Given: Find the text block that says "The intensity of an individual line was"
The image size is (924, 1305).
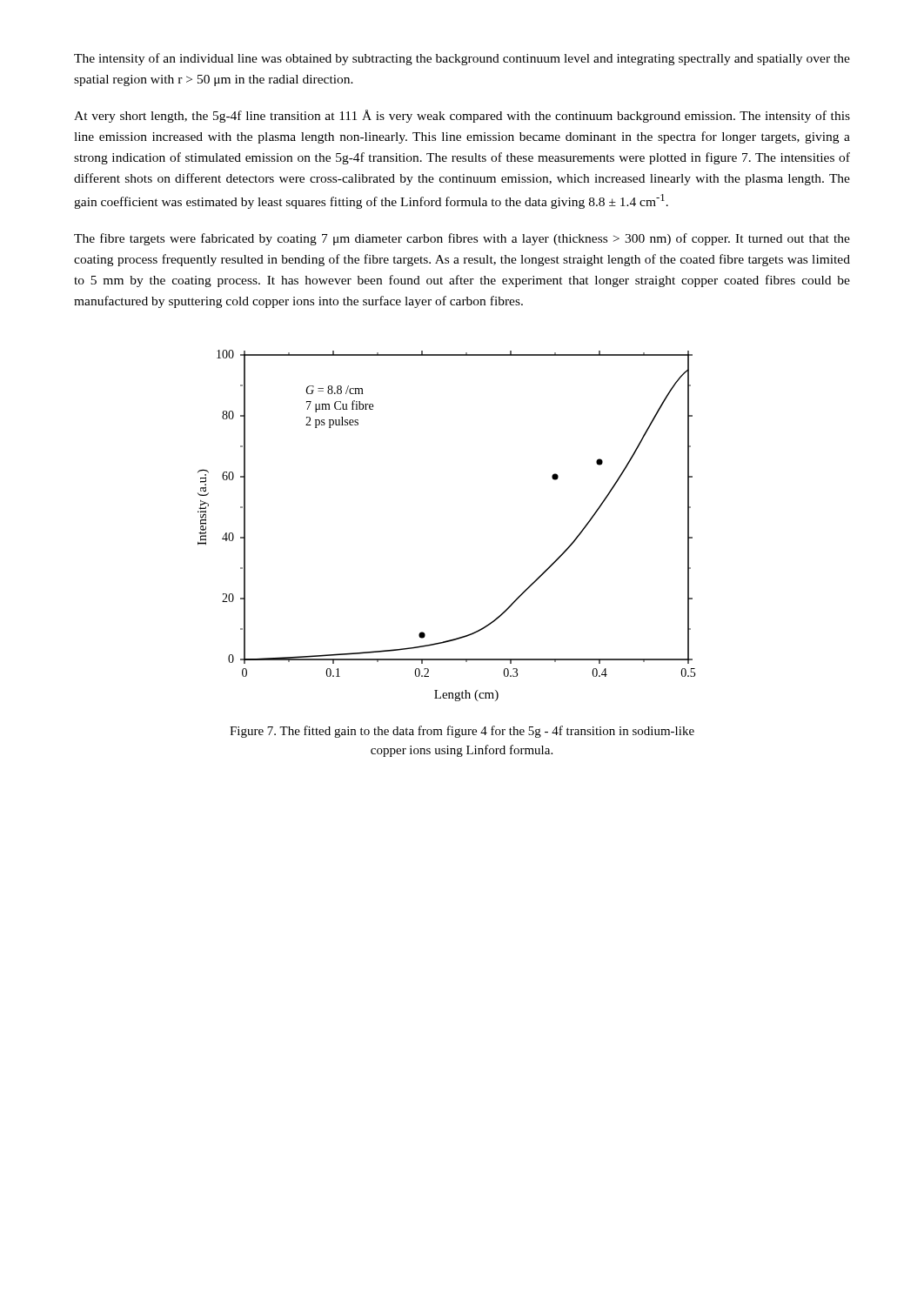Looking at the screenshot, I should pyautogui.click(x=462, y=68).
